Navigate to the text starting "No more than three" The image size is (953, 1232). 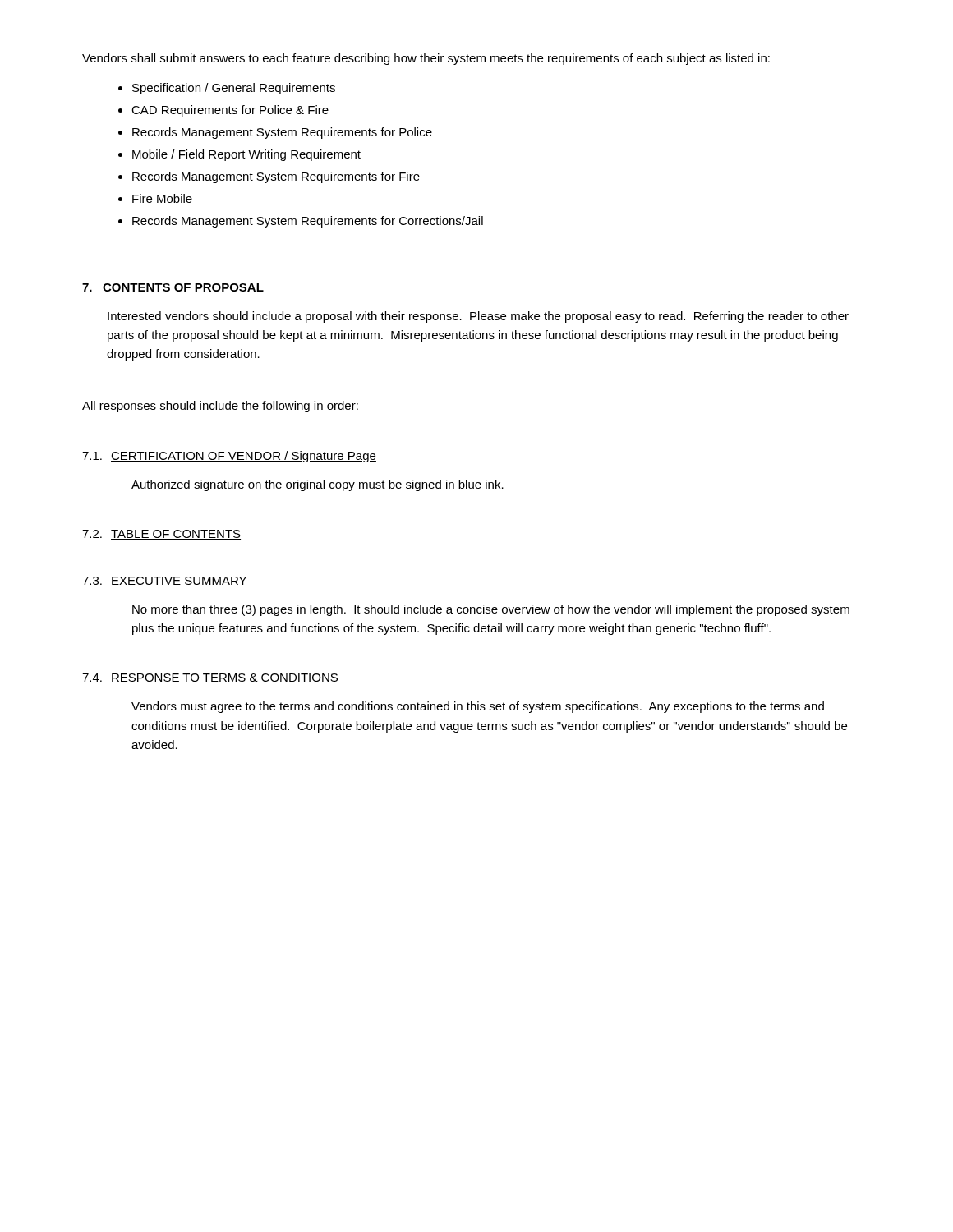pyautogui.click(x=501, y=618)
